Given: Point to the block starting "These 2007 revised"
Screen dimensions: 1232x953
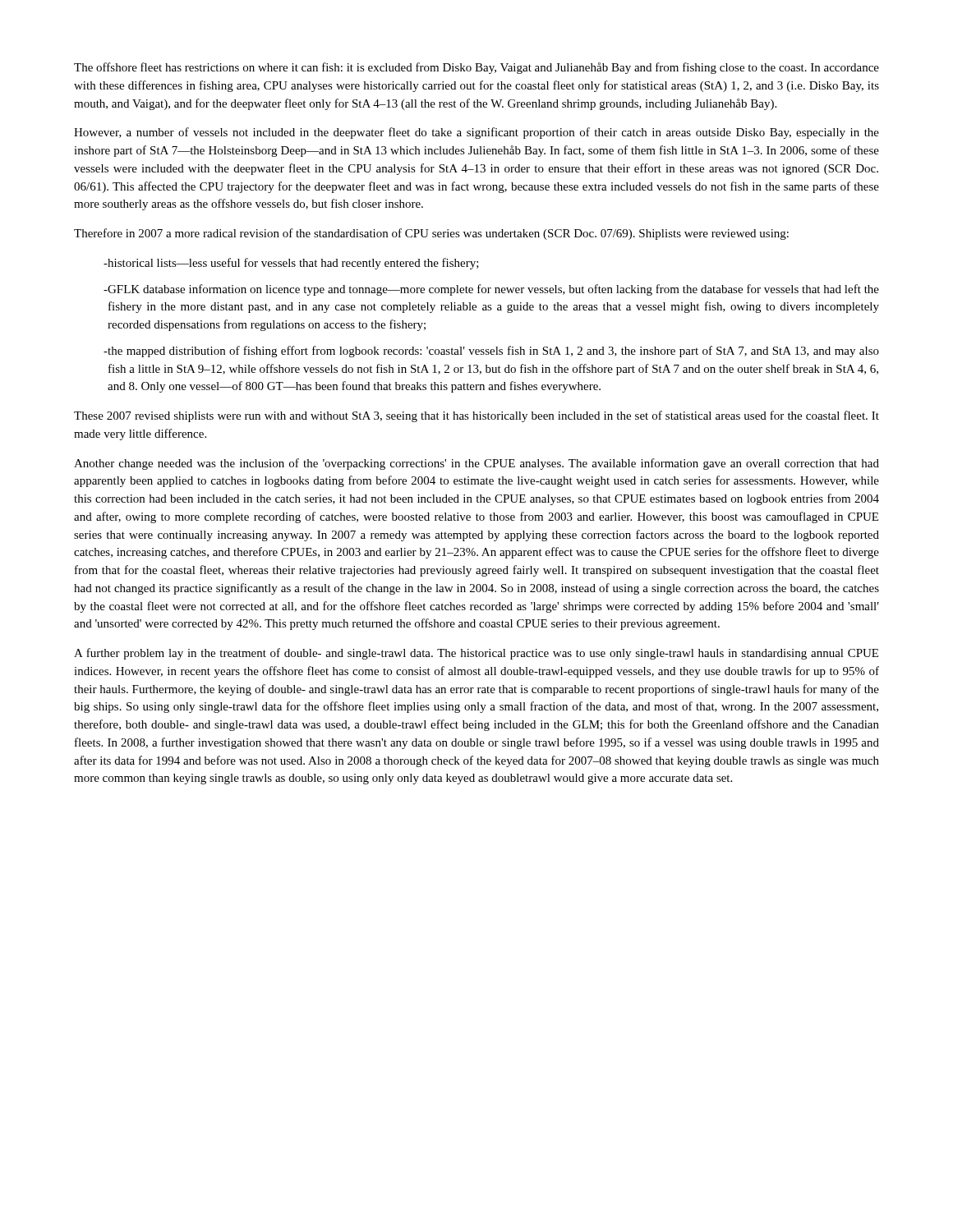Looking at the screenshot, I should pos(476,425).
